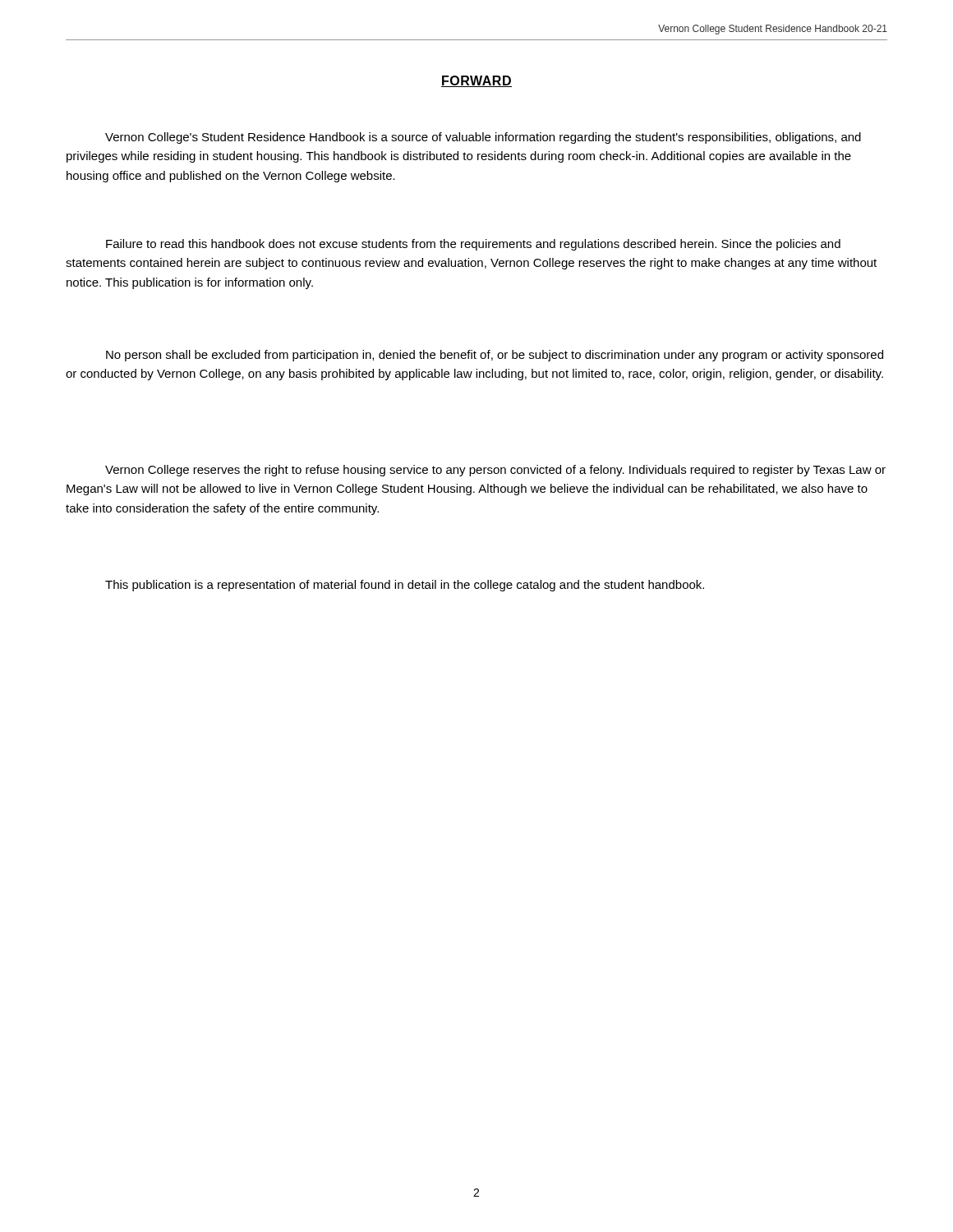Select the text starting "Vernon College's Student Residence Handbook is a"
This screenshot has height=1232, width=953.
pos(476,156)
